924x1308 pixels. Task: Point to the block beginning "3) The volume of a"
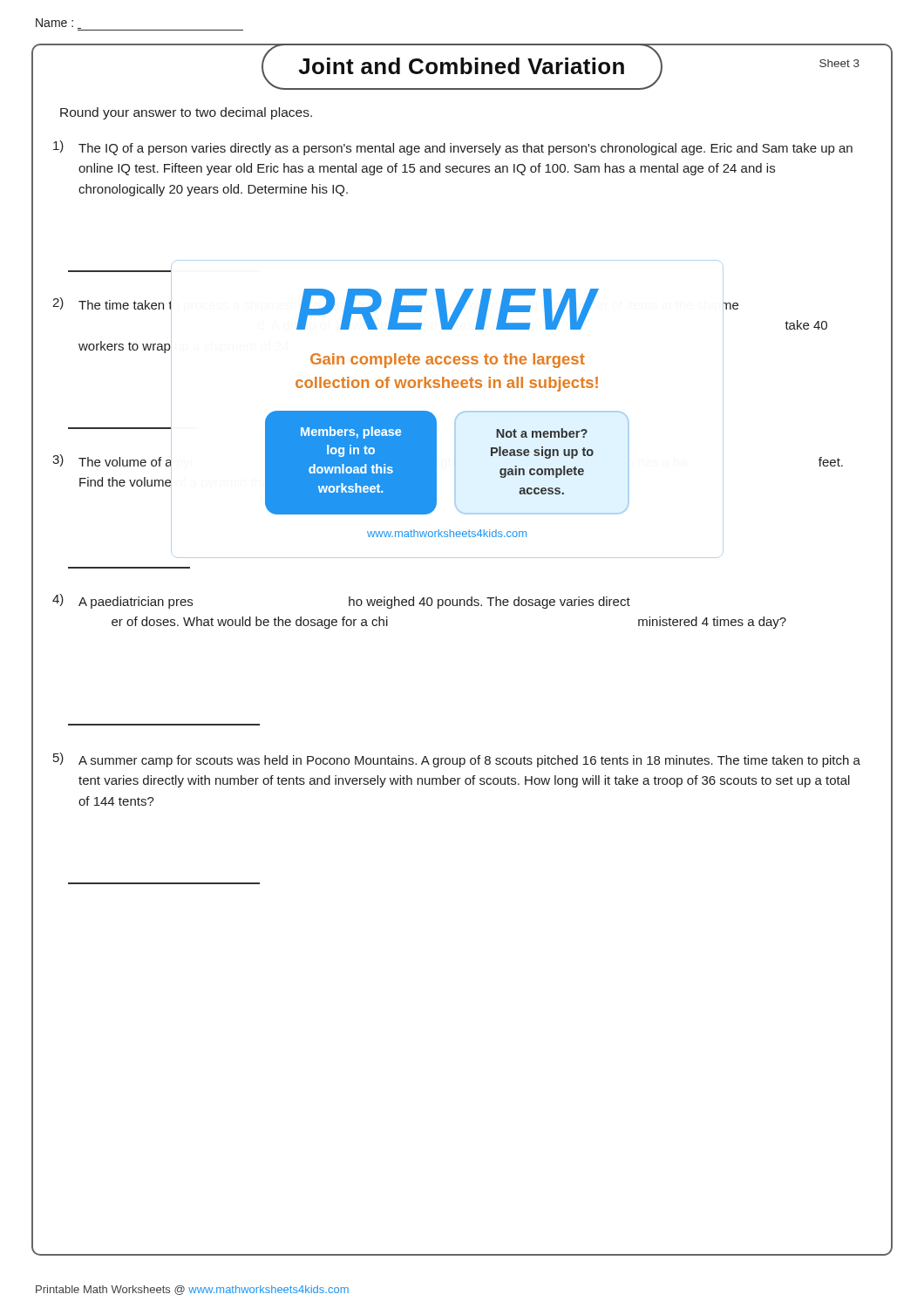458,472
